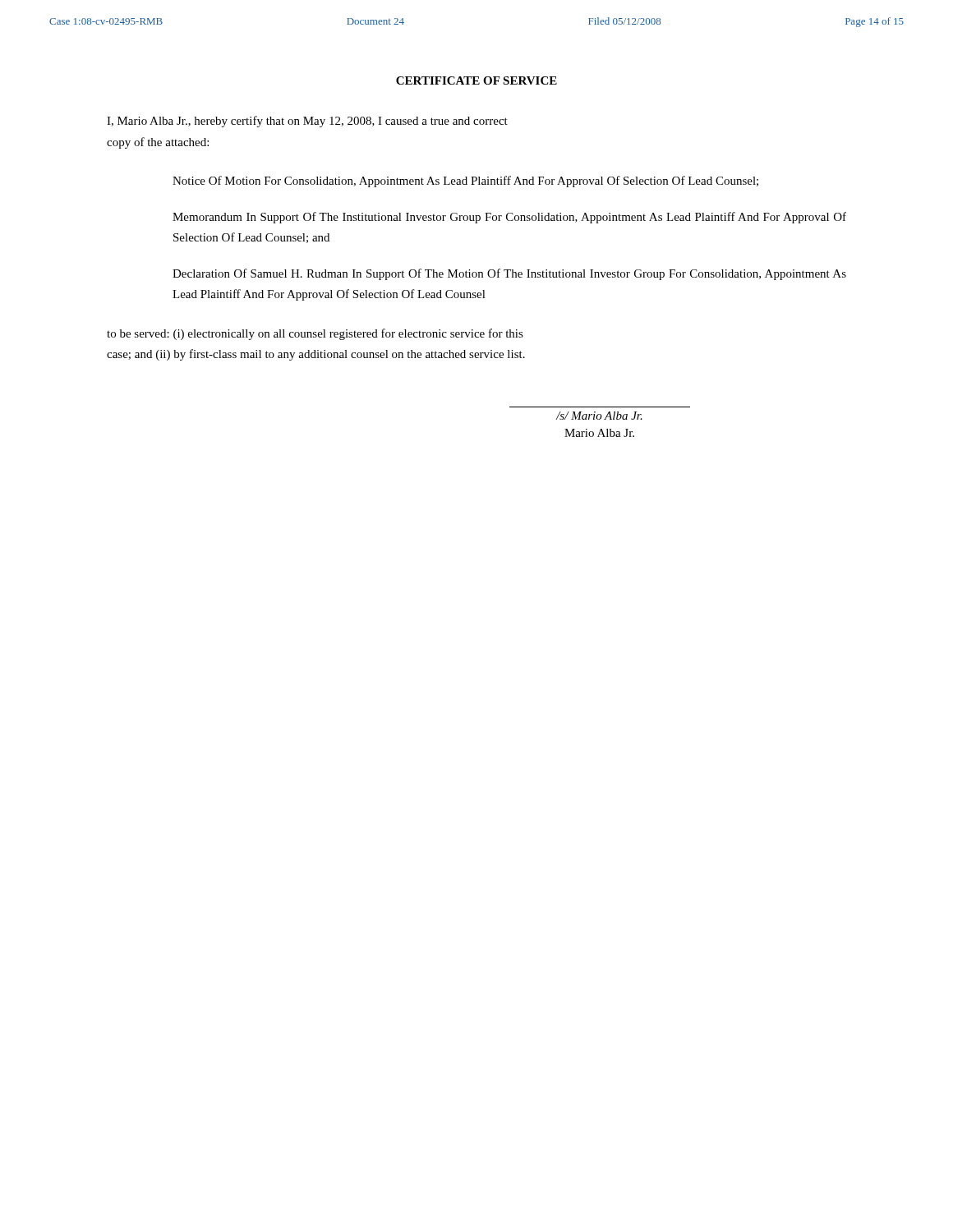The image size is (953, 1232).
Task: Select the region starting "I, Mario Alba Jr., hereby certify"
Action: pyautogui.click(x=307, y=121)
